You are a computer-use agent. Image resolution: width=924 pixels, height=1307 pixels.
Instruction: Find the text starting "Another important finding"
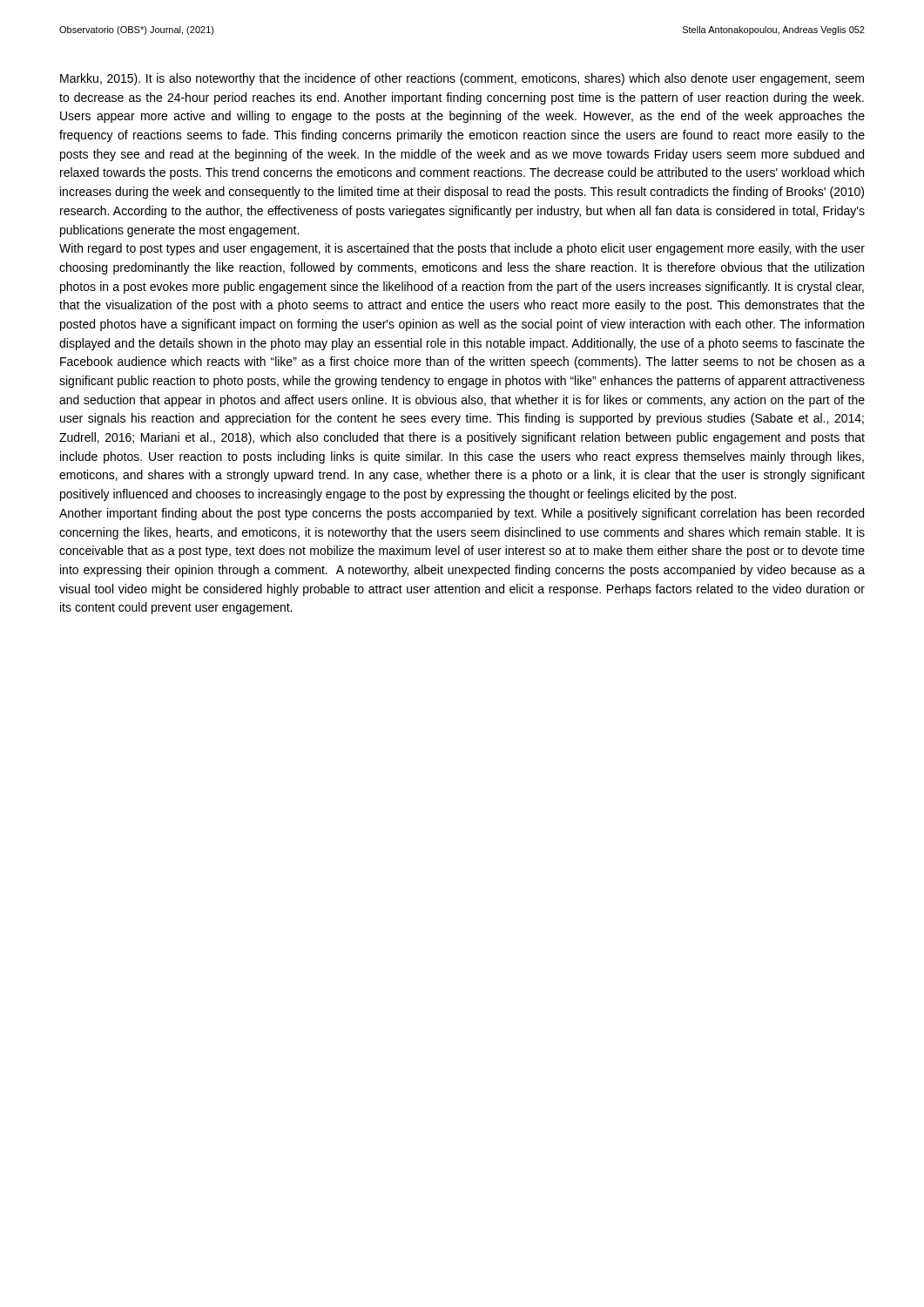pyautogui.click(x=462, y=561)
